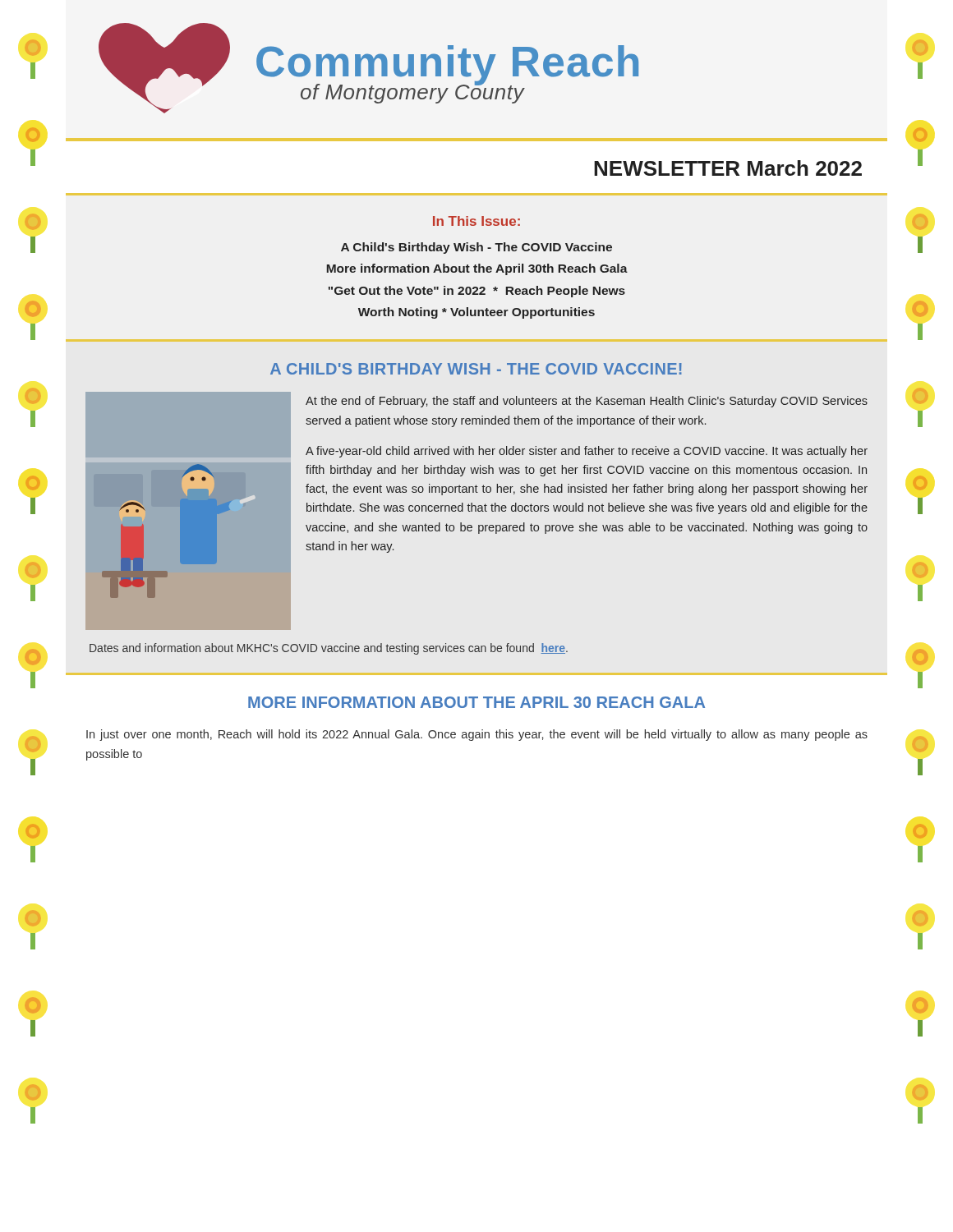Point to the block beginning "In This Issue: A Child's Birthday"

click(476, 268)
